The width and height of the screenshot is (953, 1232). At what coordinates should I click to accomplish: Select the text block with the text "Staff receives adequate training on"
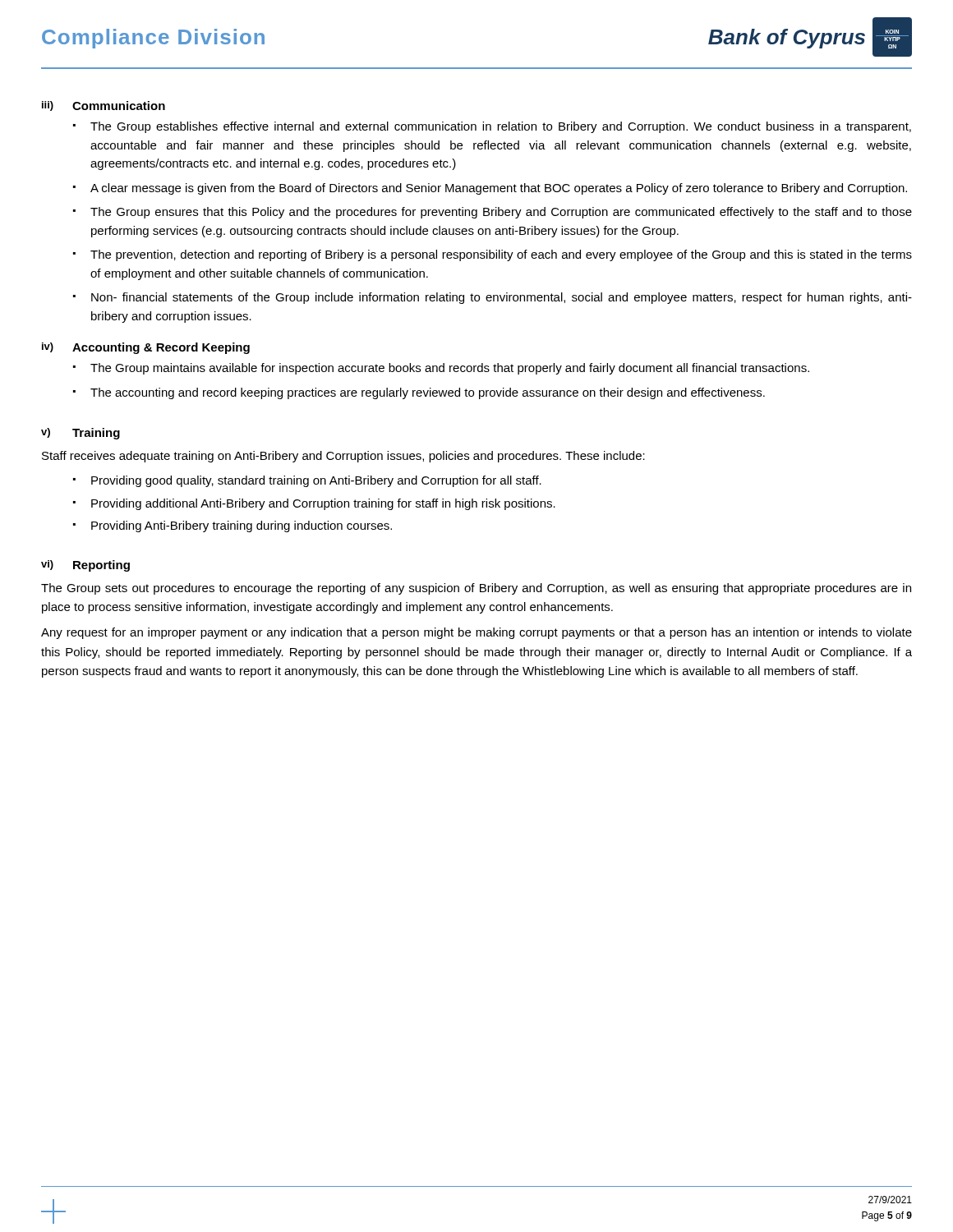click(x=343, y=455)
